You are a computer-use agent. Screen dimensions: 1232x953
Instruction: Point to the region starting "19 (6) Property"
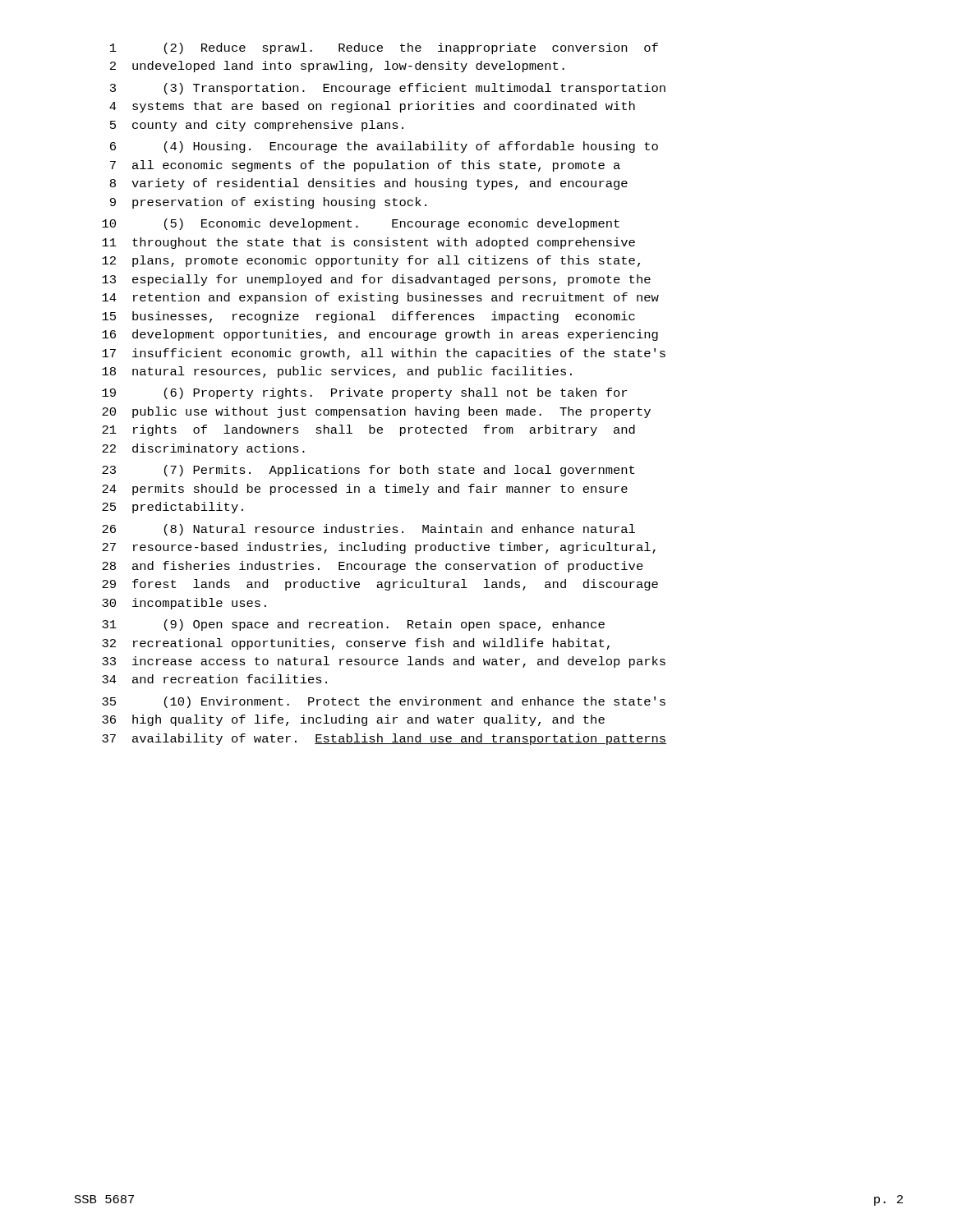[489, 394]
